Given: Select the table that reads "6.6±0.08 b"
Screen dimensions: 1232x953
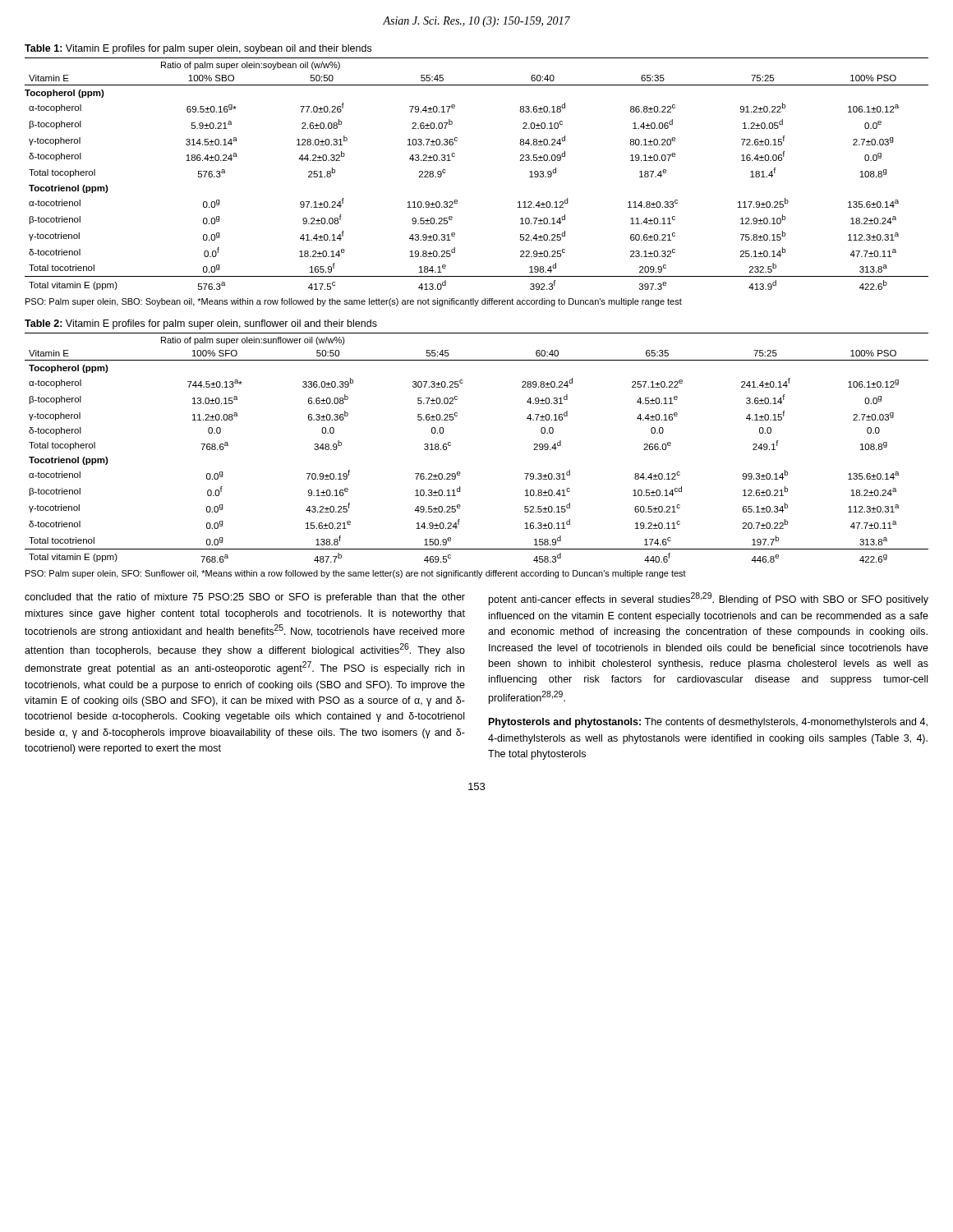Looking at the screenshot, I should click(x=476, y=449).
